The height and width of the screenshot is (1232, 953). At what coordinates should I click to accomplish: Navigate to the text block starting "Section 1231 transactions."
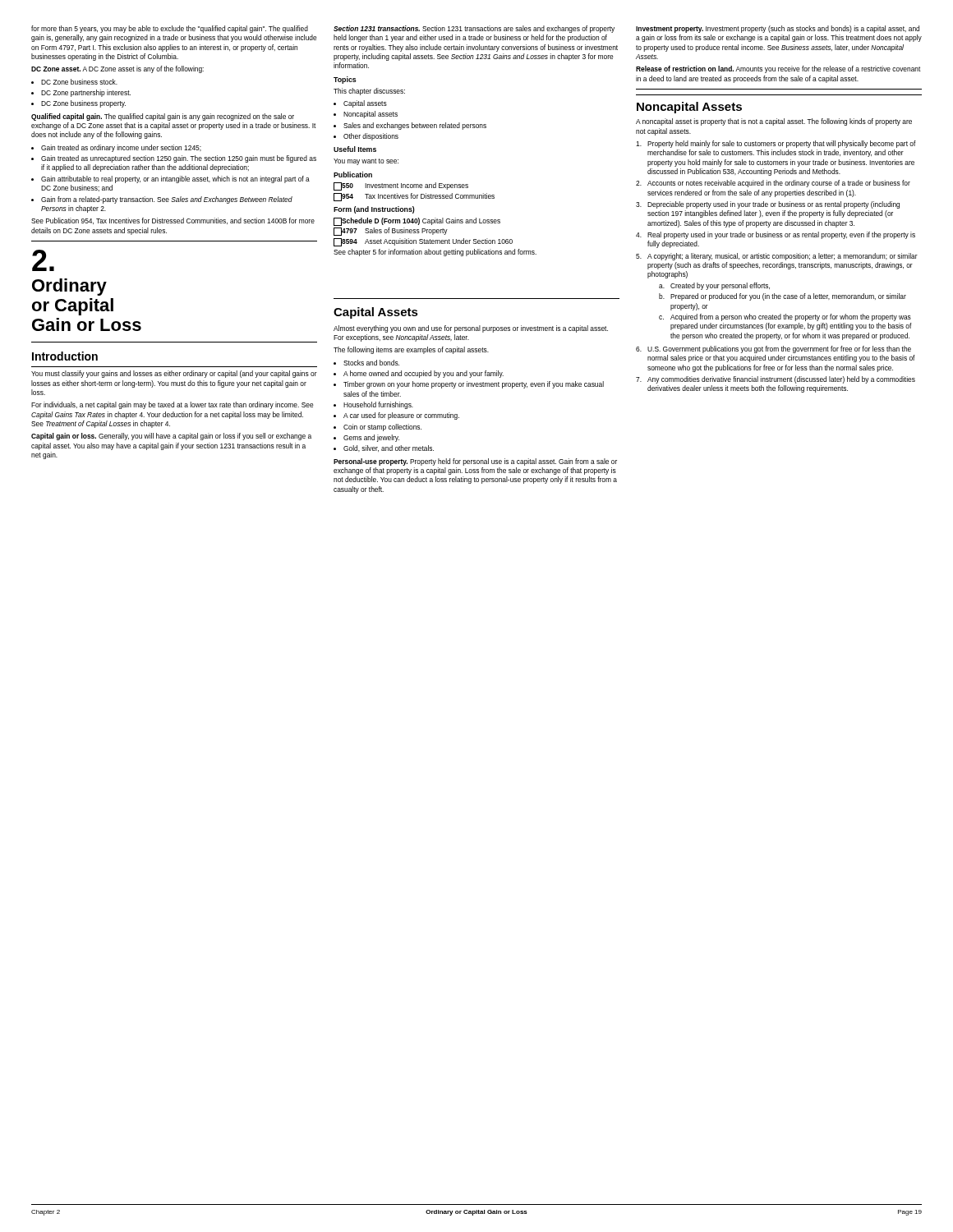point(476,48)
